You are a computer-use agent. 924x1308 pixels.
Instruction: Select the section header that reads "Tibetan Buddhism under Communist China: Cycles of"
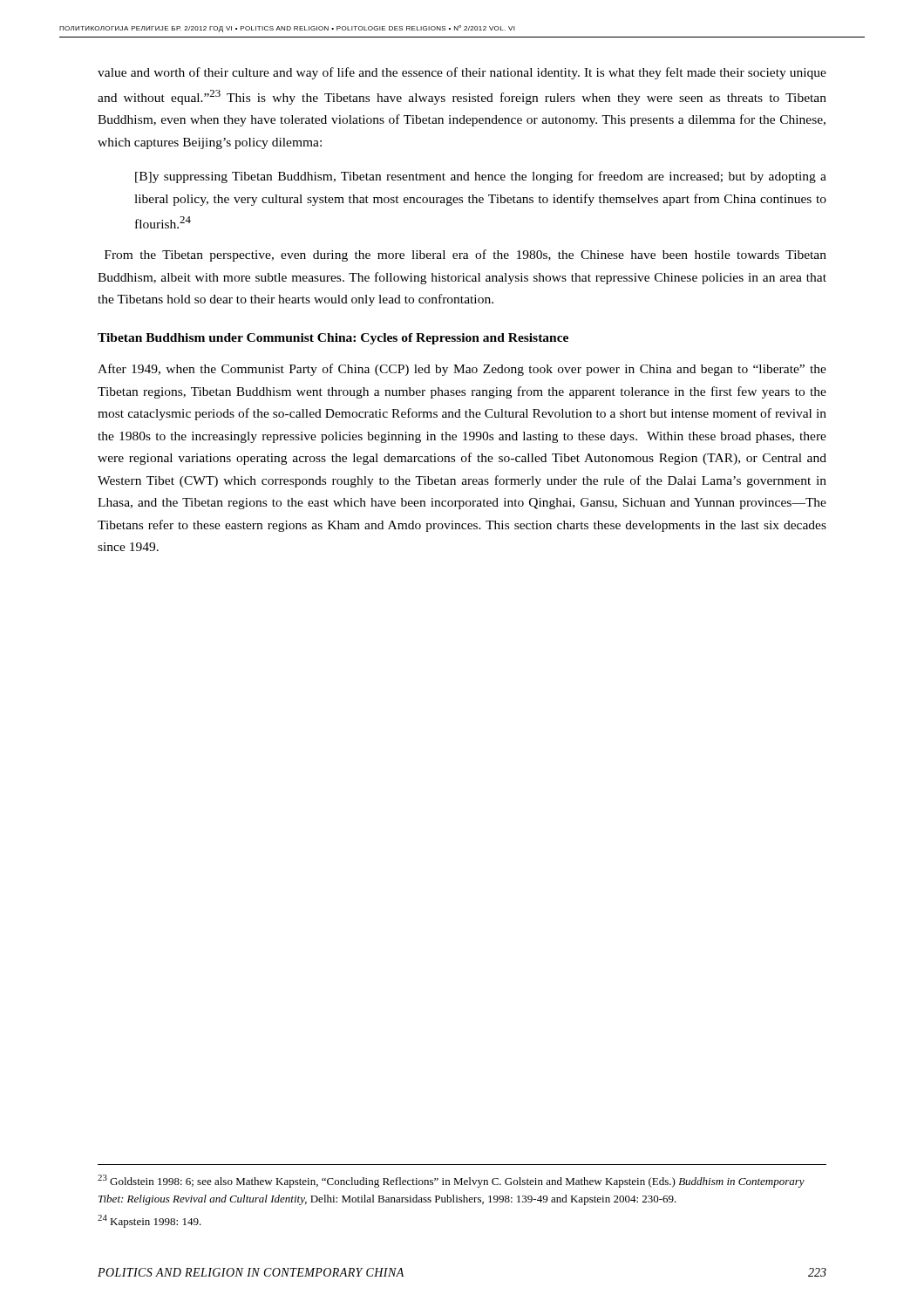pyautogui.click(x=333, y=337)
